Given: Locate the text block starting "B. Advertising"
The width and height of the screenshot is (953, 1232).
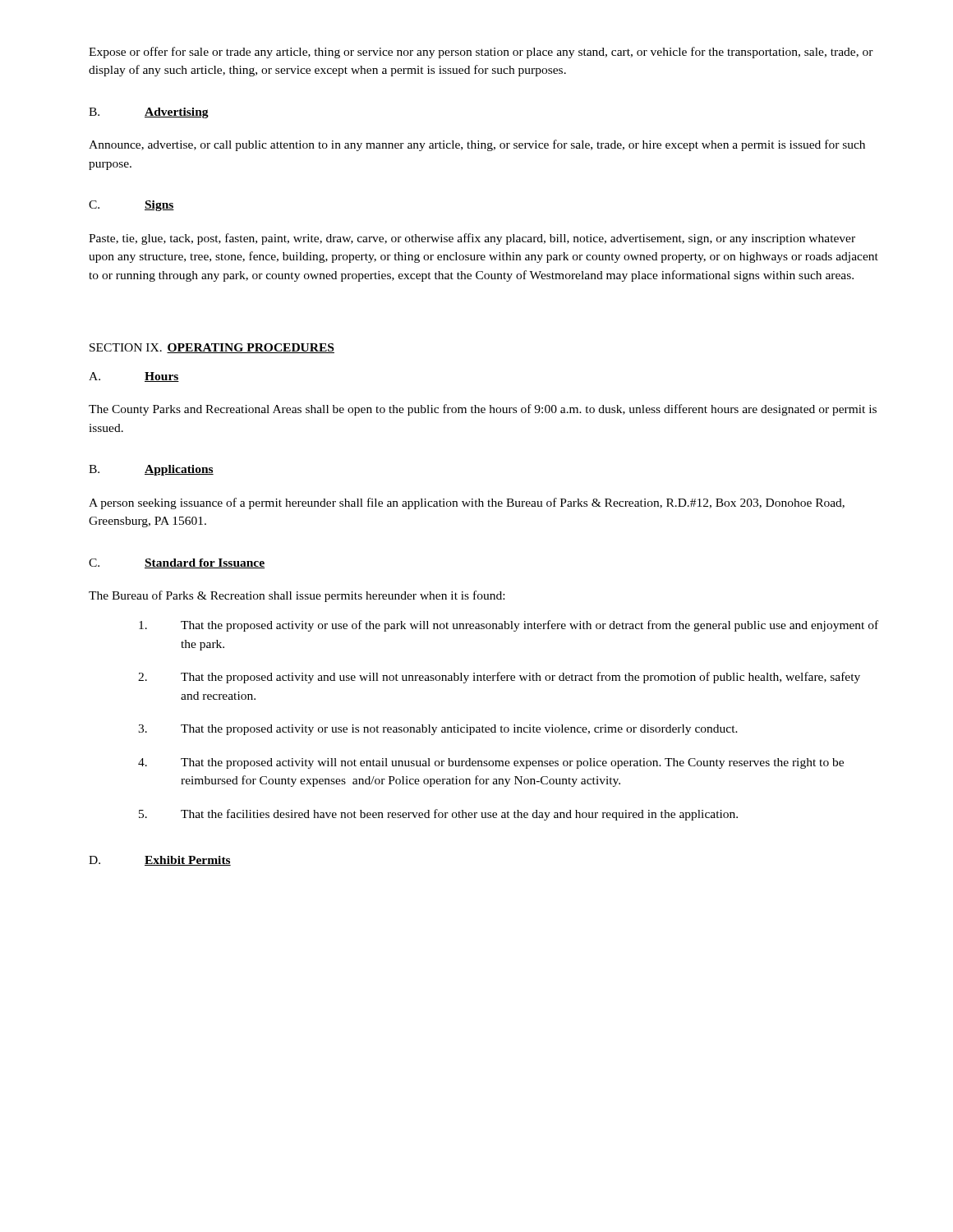Looking at the screenshot, I should [x=148, y=112].
